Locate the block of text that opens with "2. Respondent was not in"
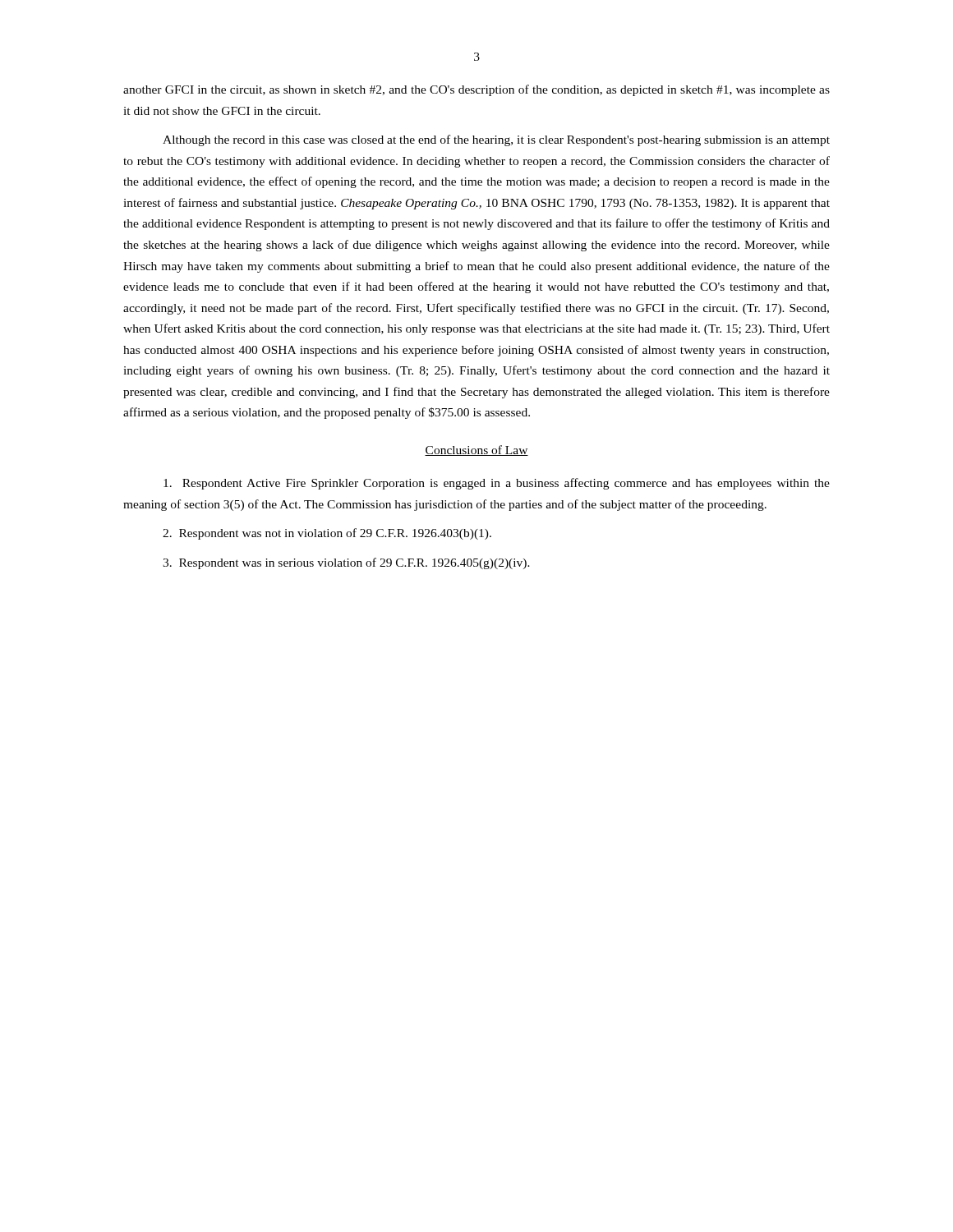This screenshot has height=1232, width=953. (476, 533)
